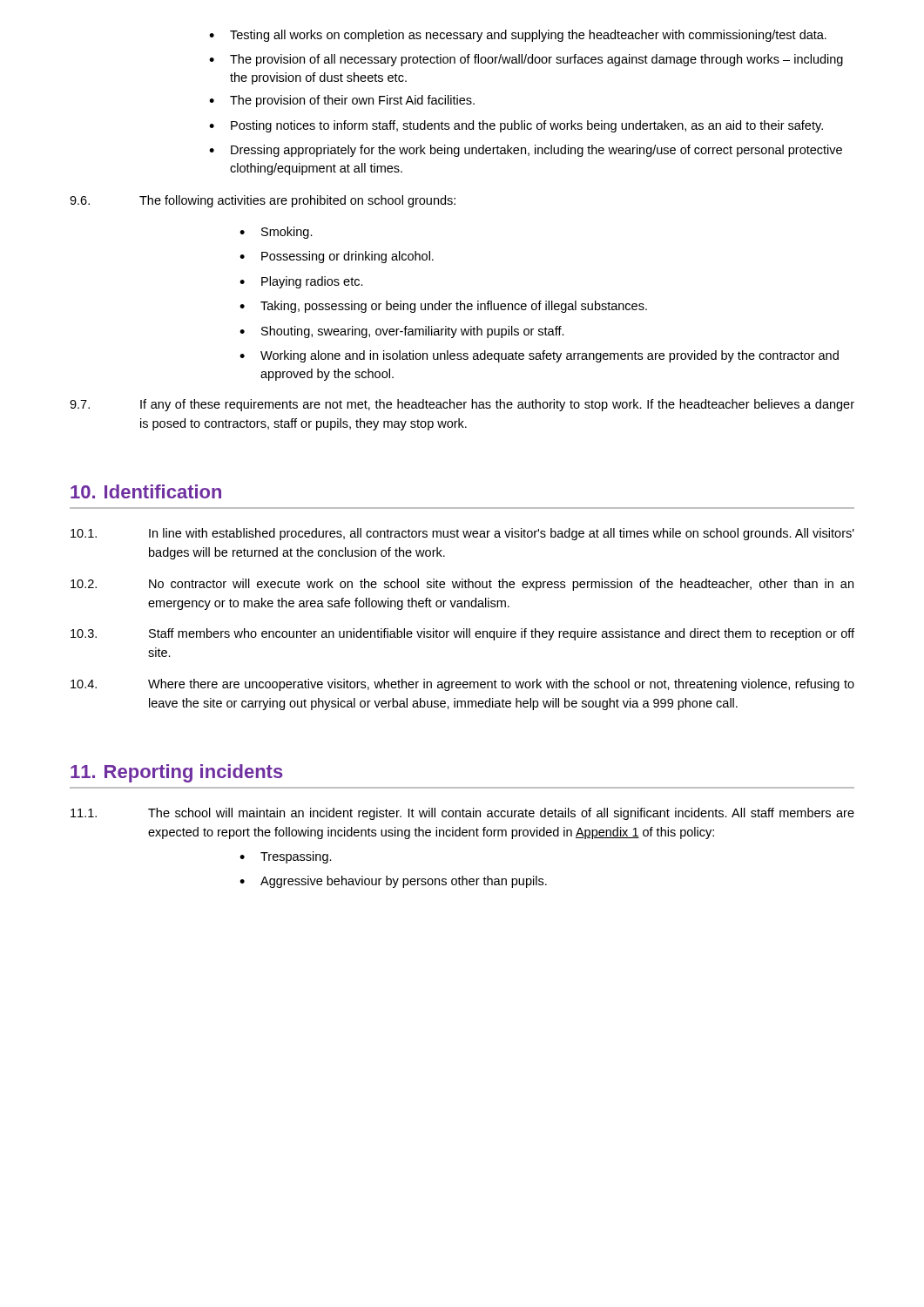Click the passage that begins "• Working alone and in isolation unless"

tap(547, 365)
